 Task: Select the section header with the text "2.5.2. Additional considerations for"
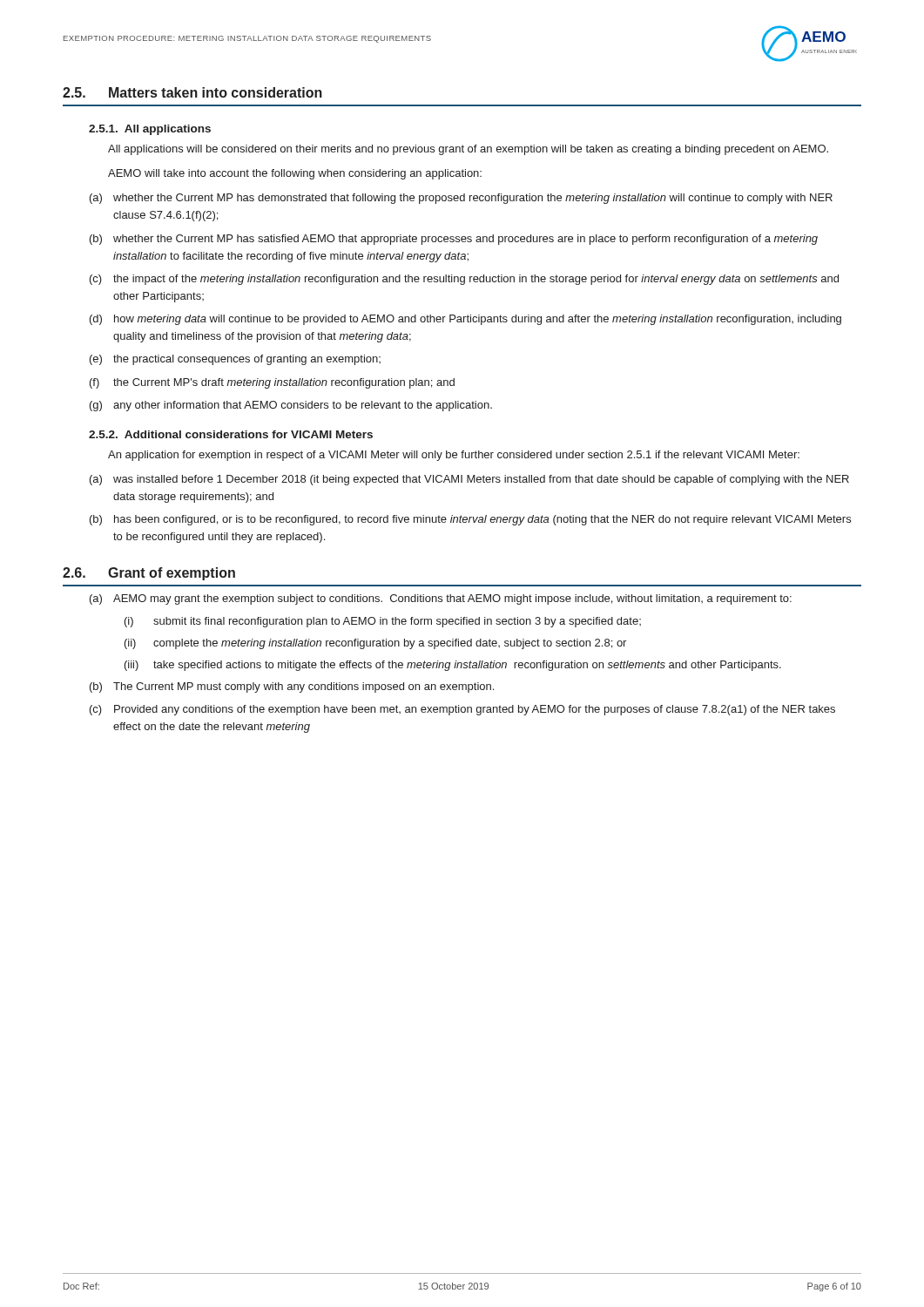tap(231, 434)
